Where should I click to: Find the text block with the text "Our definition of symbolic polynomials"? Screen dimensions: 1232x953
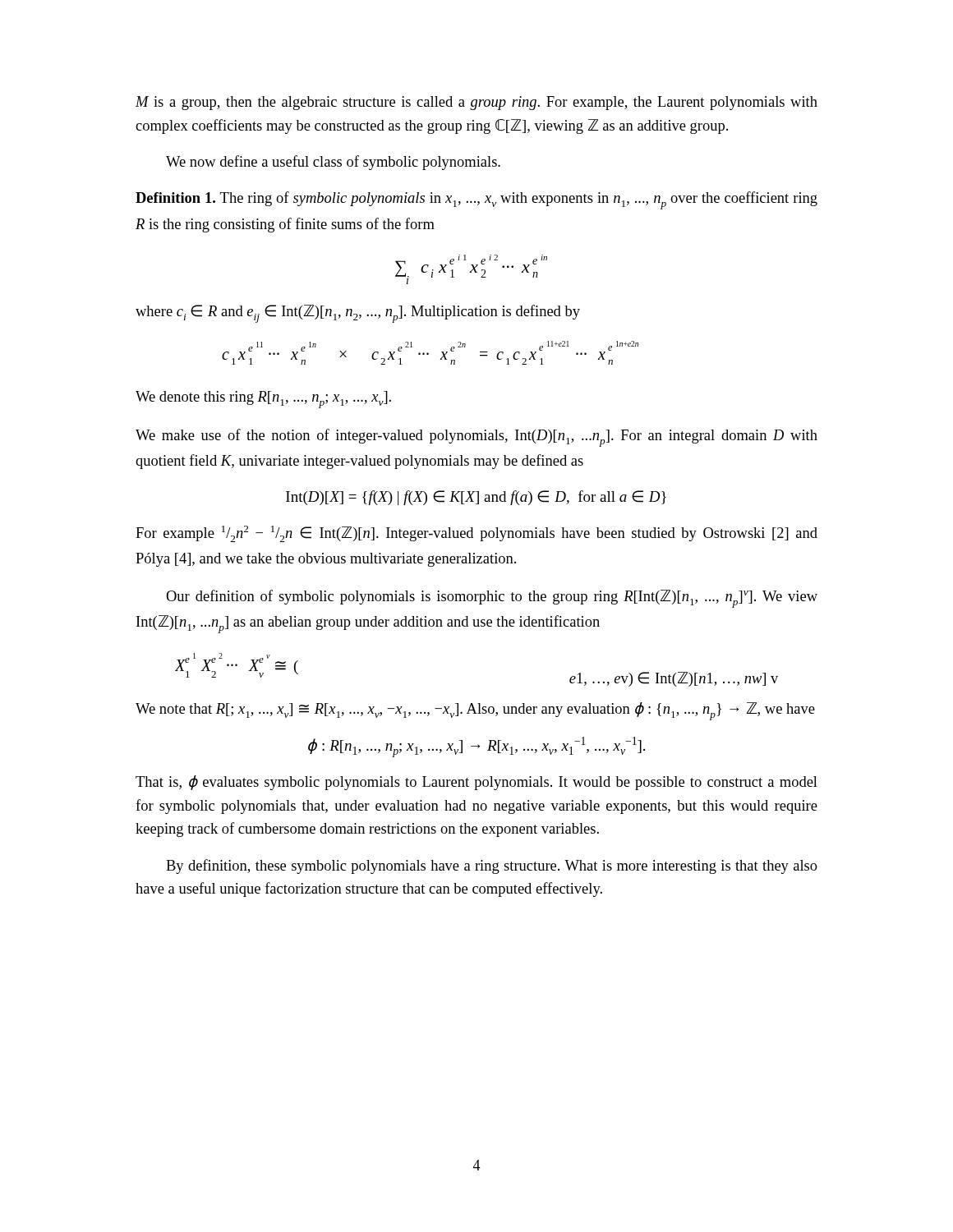(476, 610)
